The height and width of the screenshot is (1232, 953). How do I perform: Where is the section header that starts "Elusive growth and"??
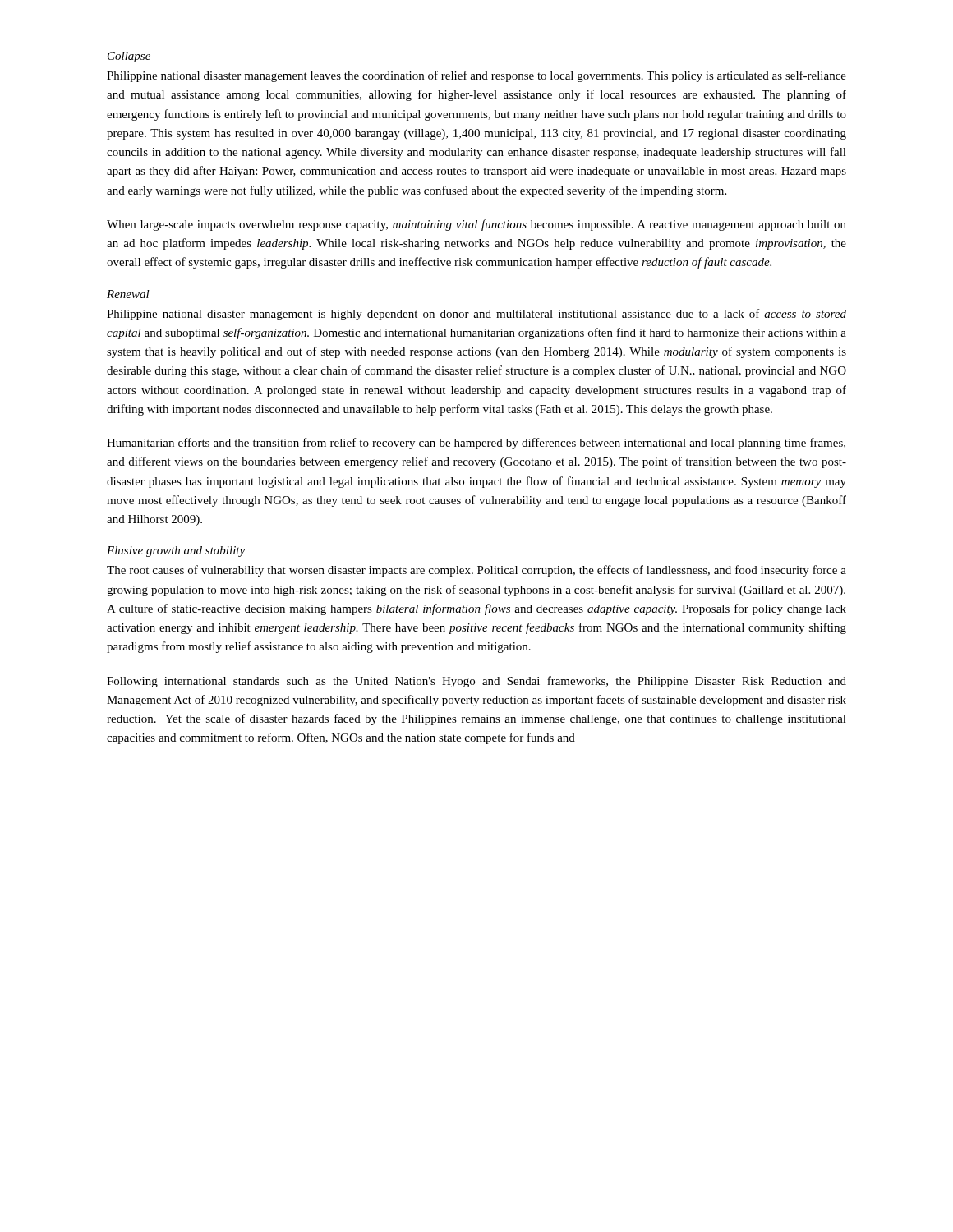pos(176,551)
